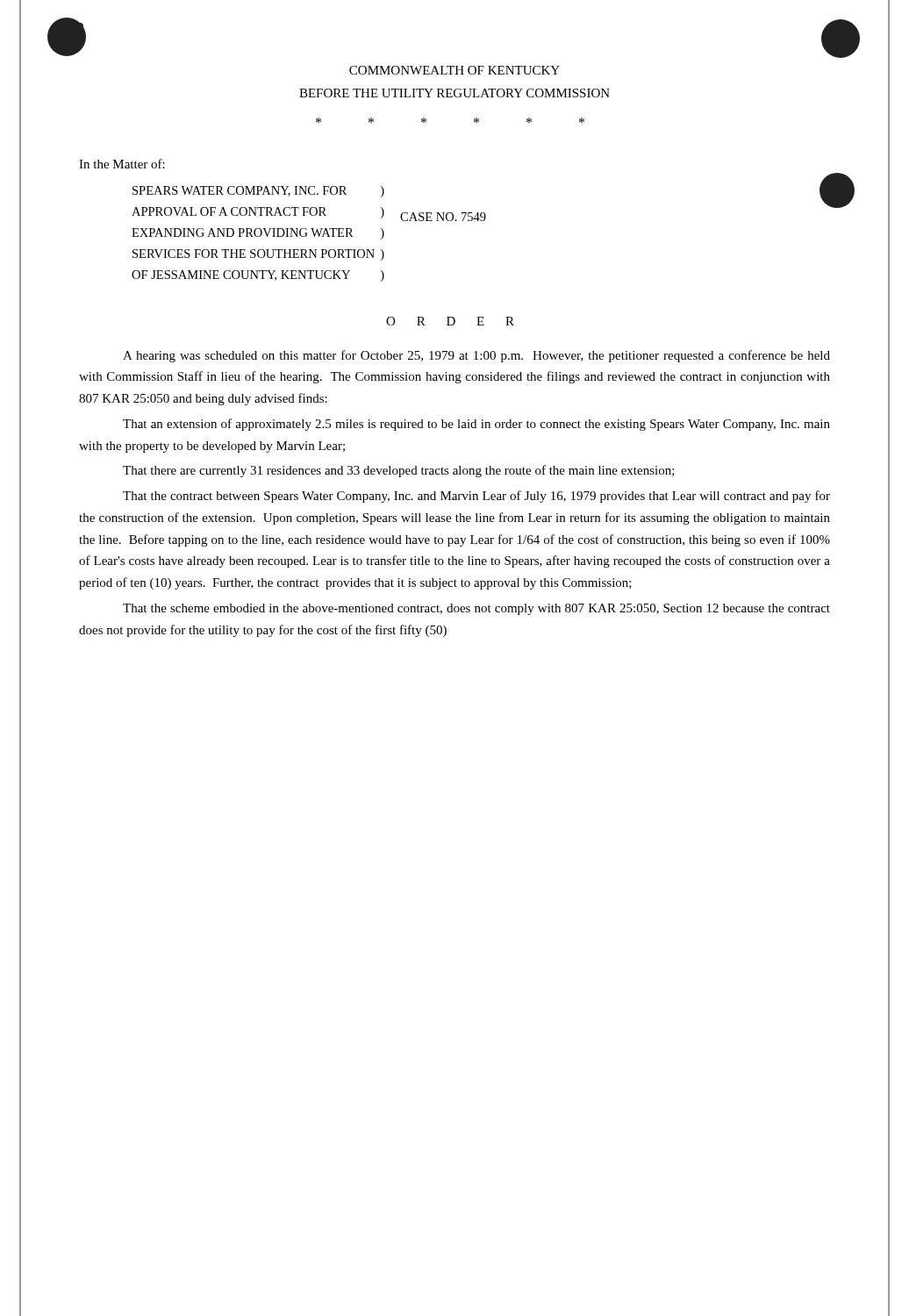909x1316 pixels.
Task: Locate the block of text that opens with "SPEARS WATER COMPANY, INC. FOR APPROVAL"
Action: 309,233
